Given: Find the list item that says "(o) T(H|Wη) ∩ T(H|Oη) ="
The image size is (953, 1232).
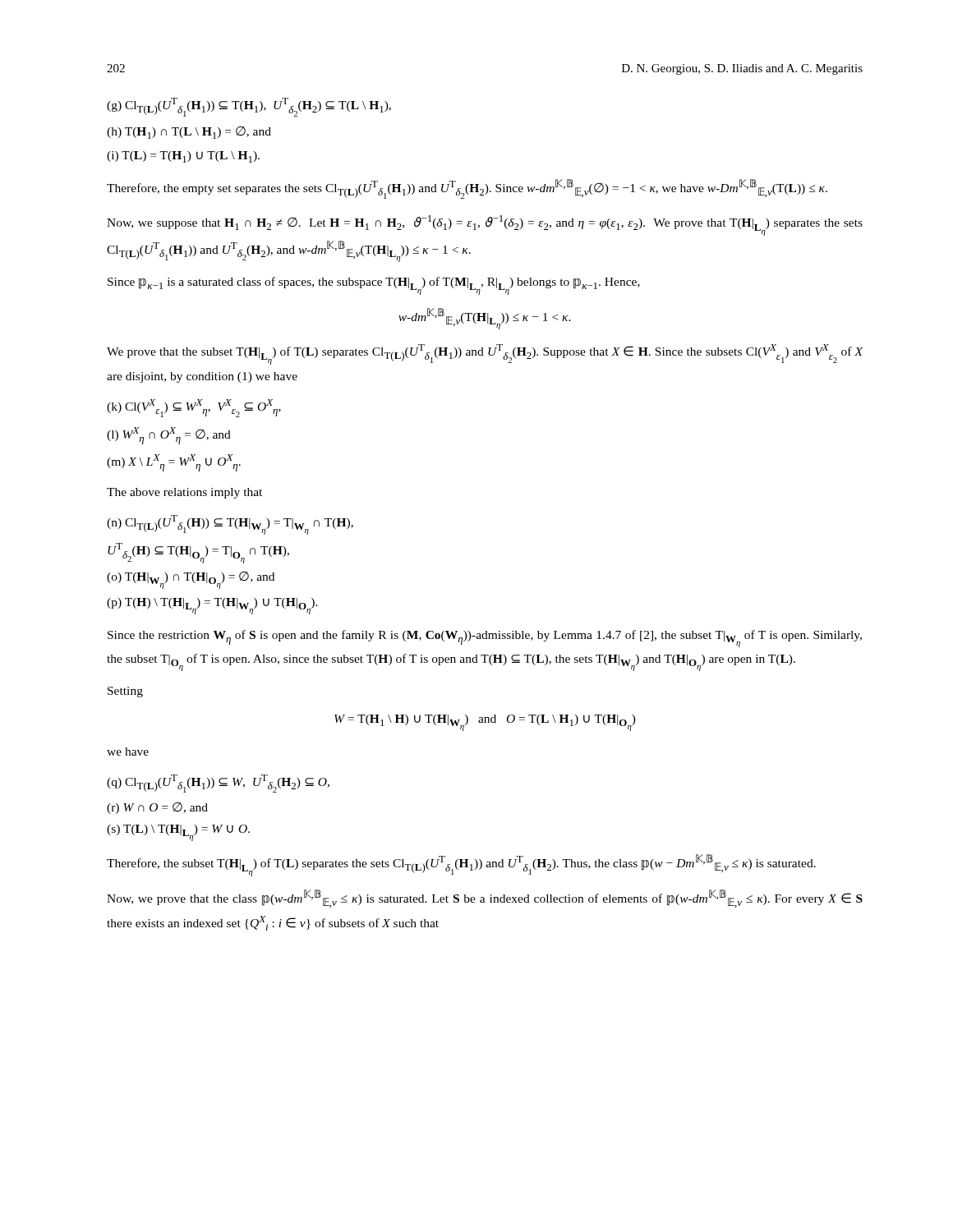Looking at the screenshot, I should (191, 579).
